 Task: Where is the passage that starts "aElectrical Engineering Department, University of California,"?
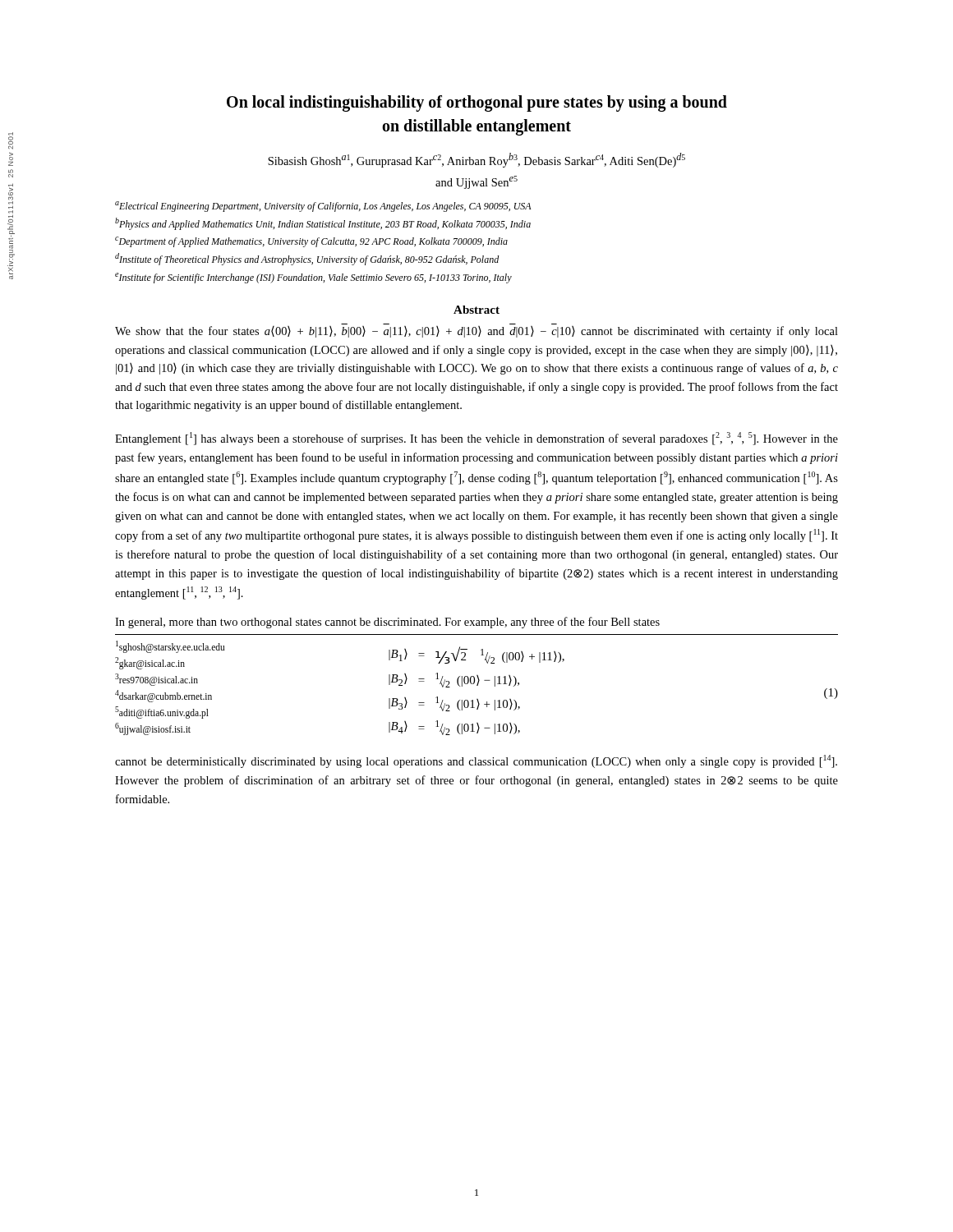tap(323, 241)
